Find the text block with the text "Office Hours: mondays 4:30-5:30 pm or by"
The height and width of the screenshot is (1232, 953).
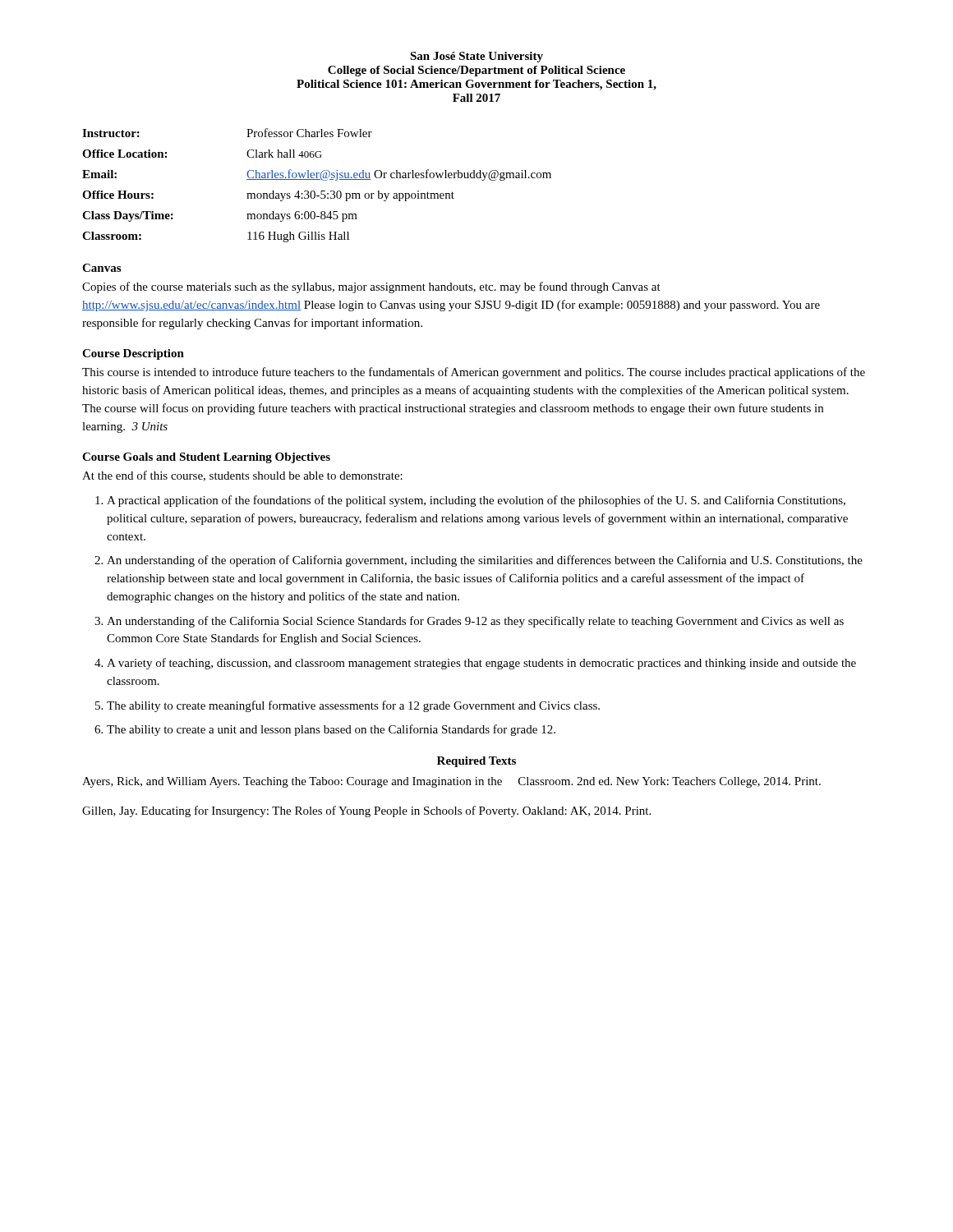click(268, 196)
